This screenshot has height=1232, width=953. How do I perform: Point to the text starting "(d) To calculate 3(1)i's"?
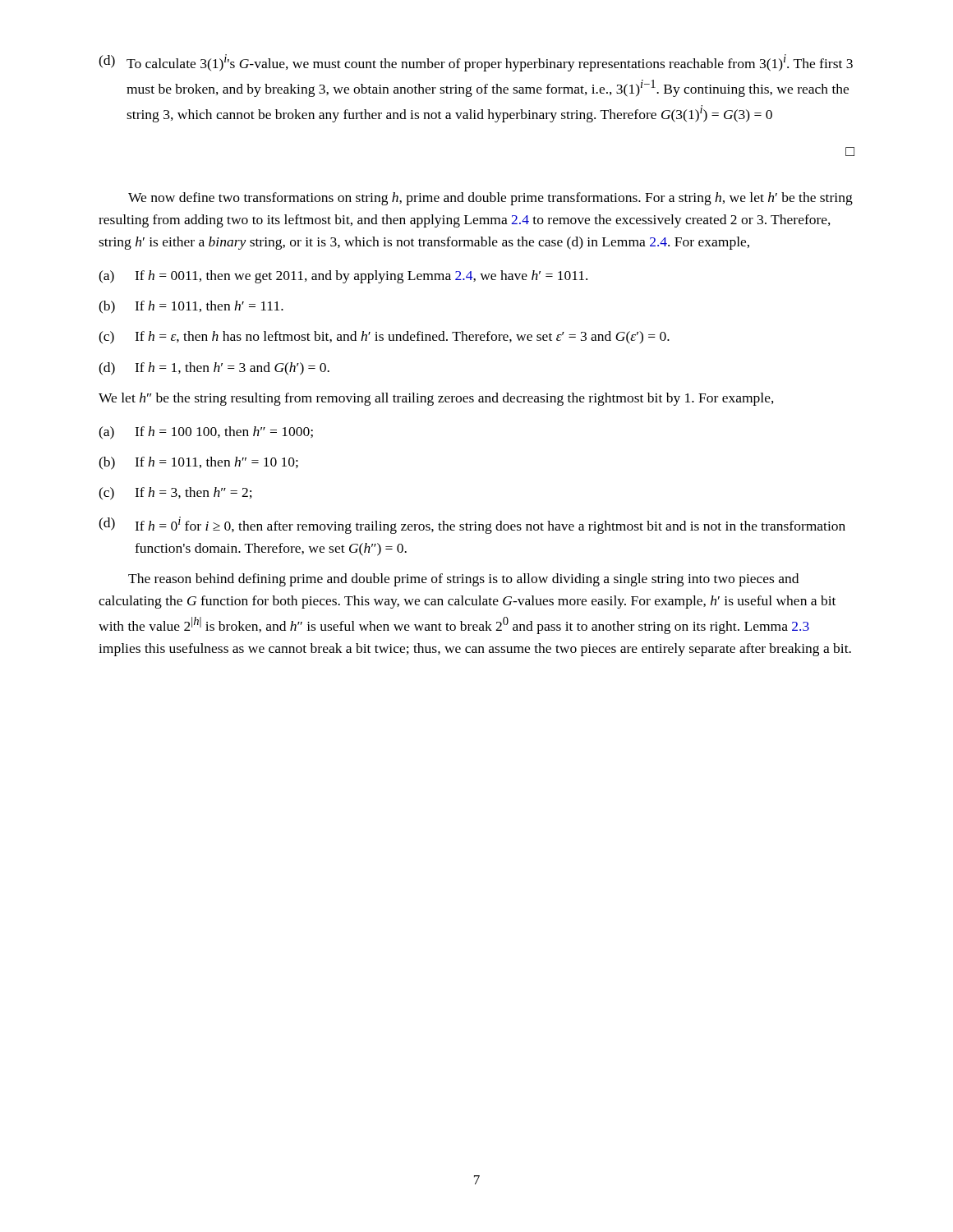(476, 87)
